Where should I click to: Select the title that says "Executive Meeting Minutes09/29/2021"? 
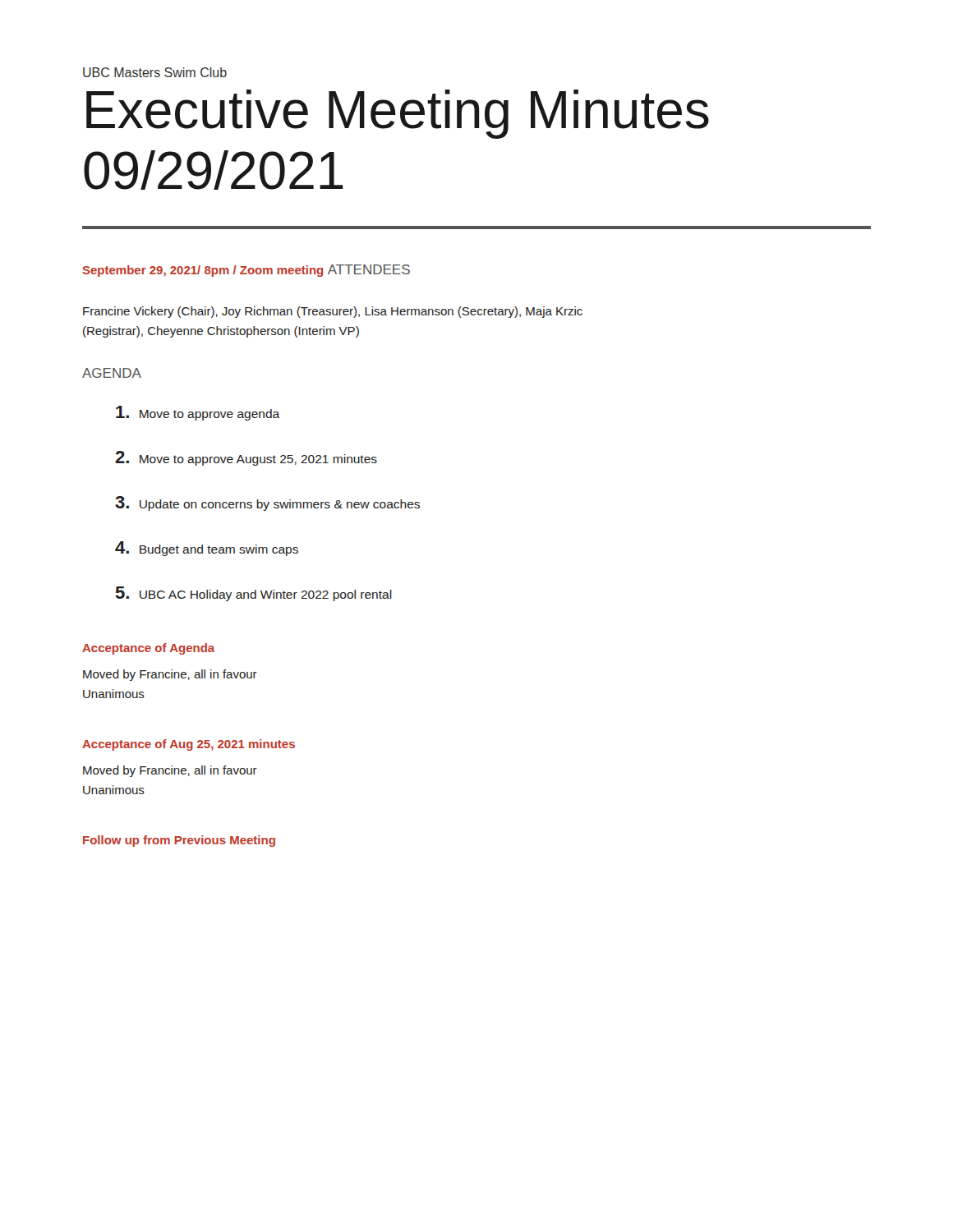(476, 141)
